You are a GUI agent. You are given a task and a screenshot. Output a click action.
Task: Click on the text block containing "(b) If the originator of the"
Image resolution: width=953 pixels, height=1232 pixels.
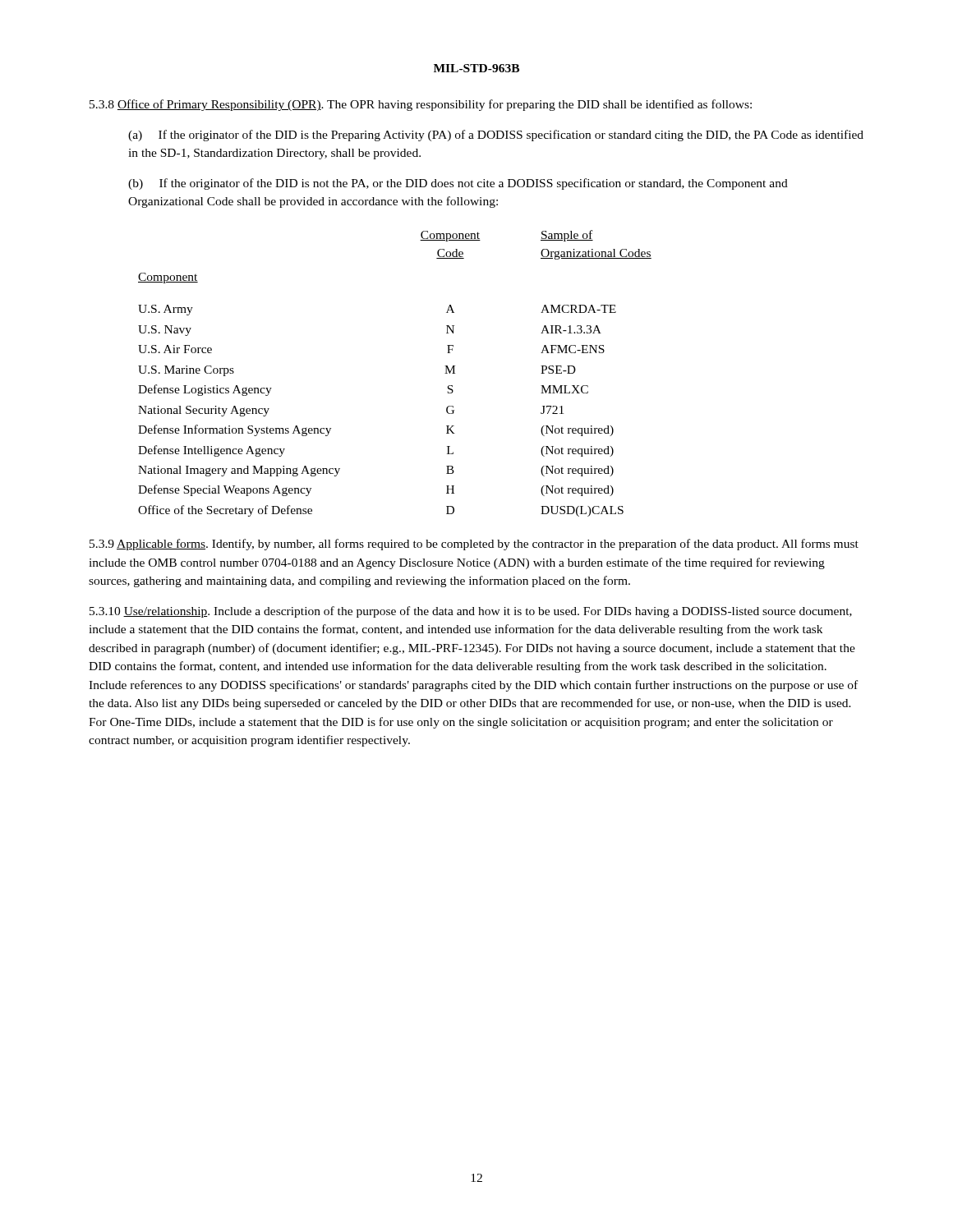[458, 192]
